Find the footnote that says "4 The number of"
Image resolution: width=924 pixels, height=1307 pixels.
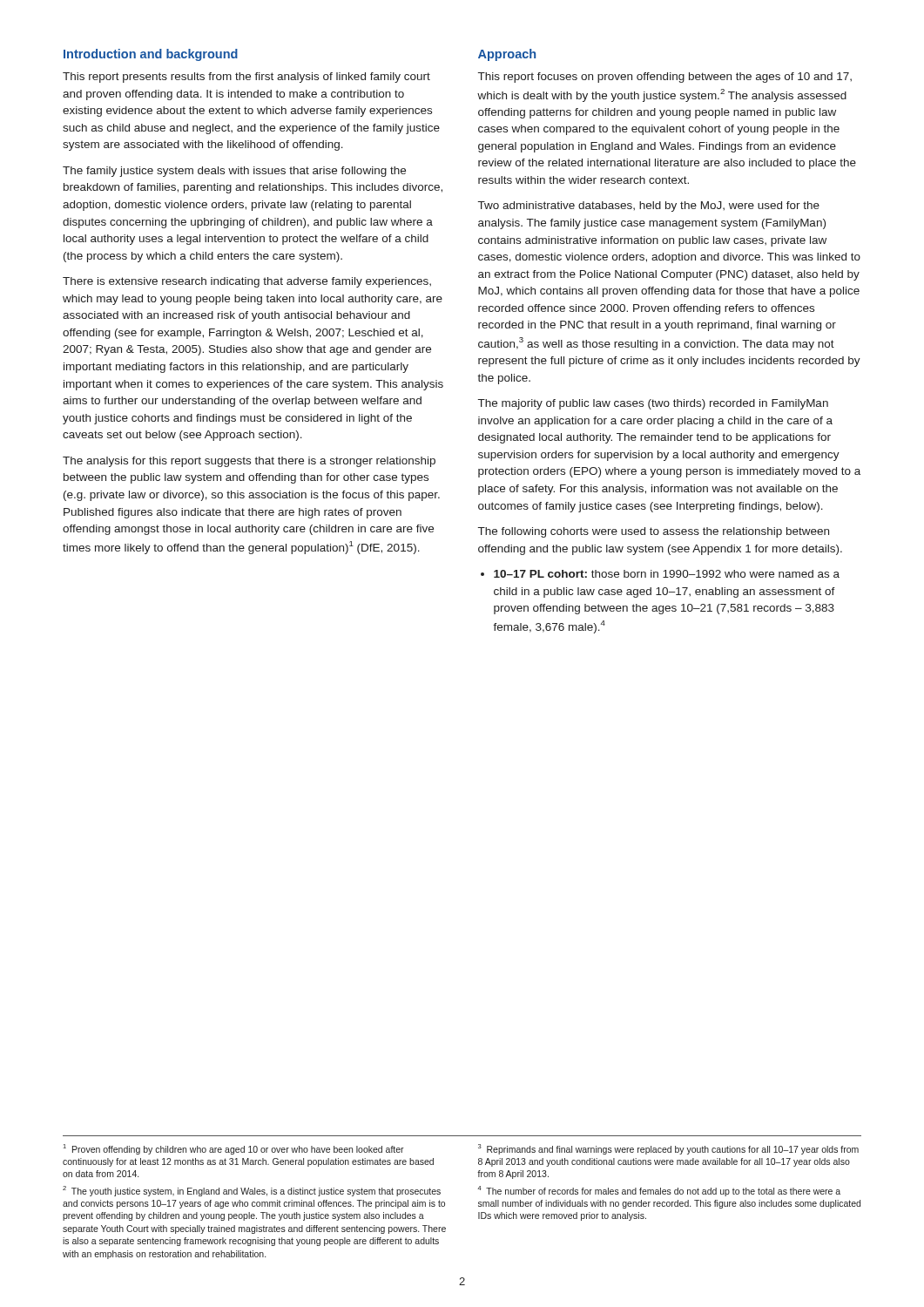[669, 1202]
